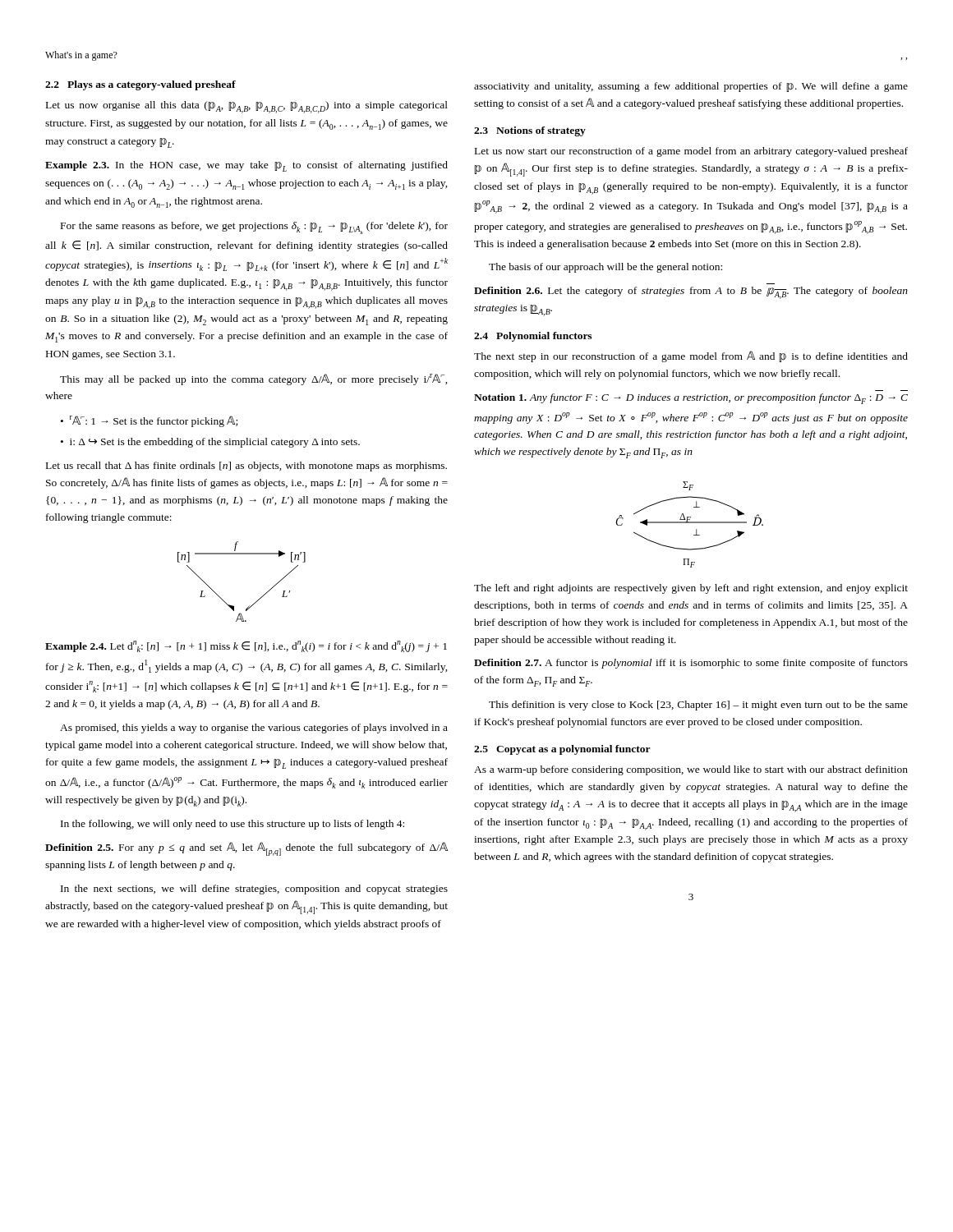
Task: Locate the element starting "Example 2.4. Let"
Action: pos(246,675)
